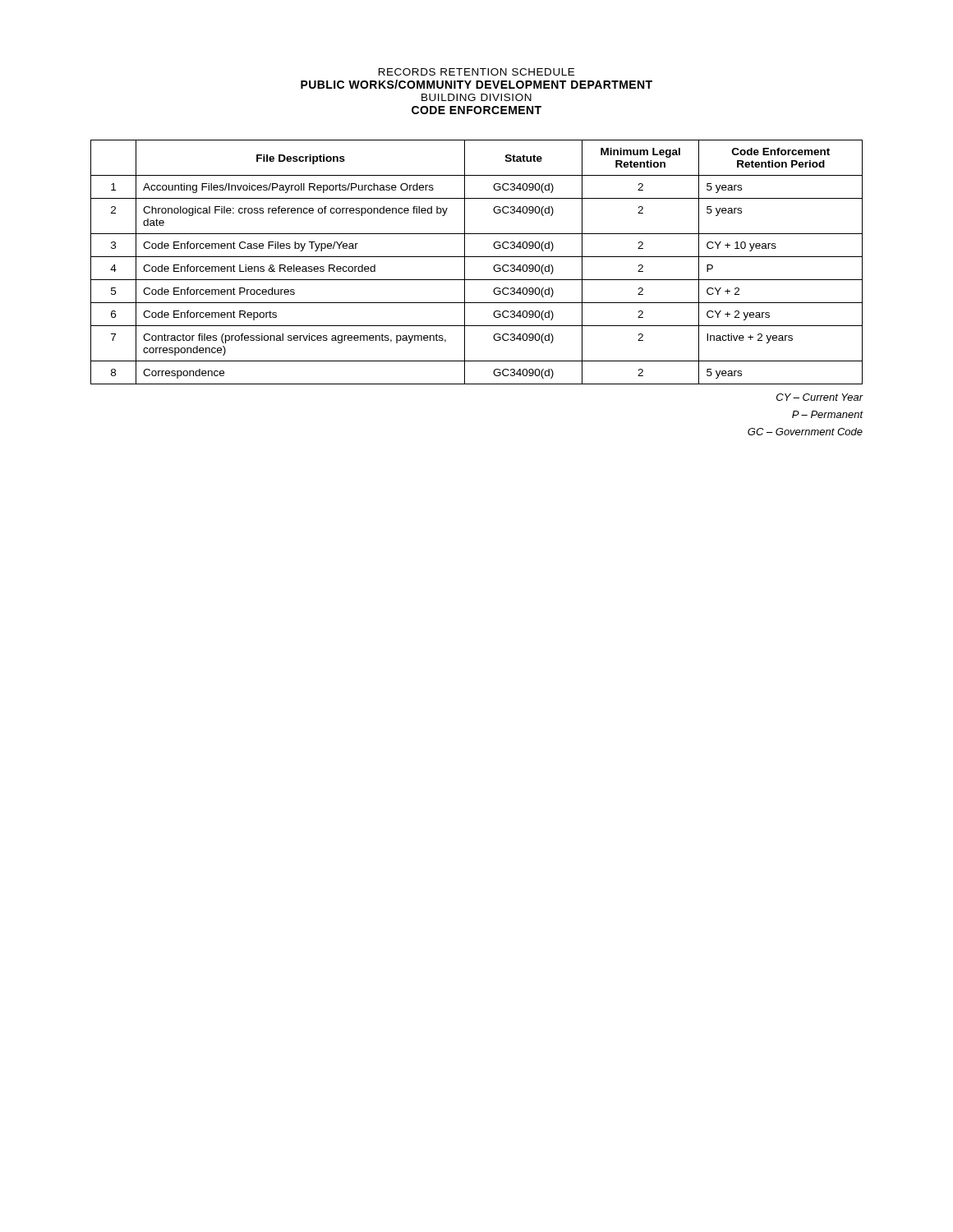Click a table
953x1232 pixels.
[x=476, y=262]
